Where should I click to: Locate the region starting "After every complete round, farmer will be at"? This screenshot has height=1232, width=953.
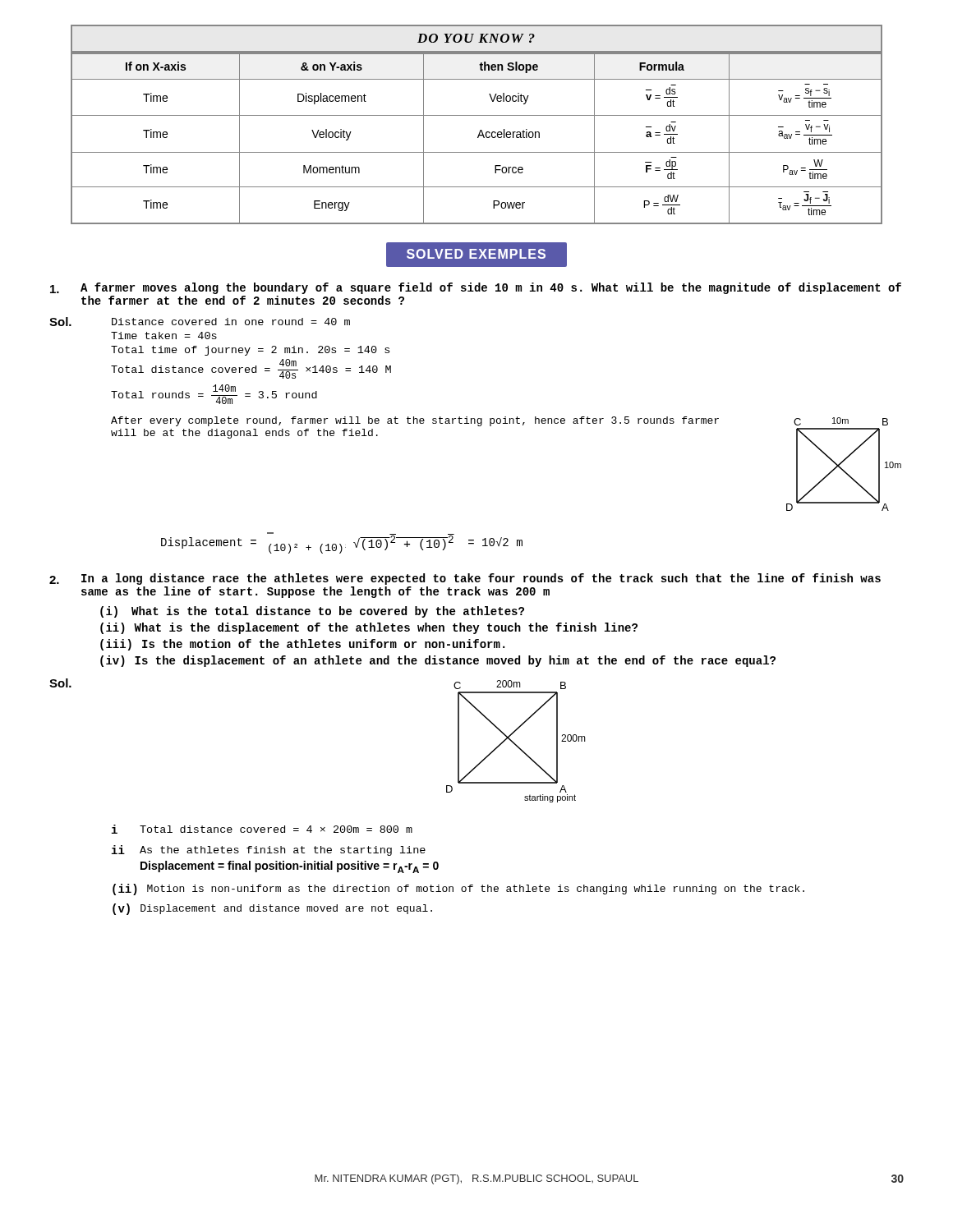click(429, 427)
